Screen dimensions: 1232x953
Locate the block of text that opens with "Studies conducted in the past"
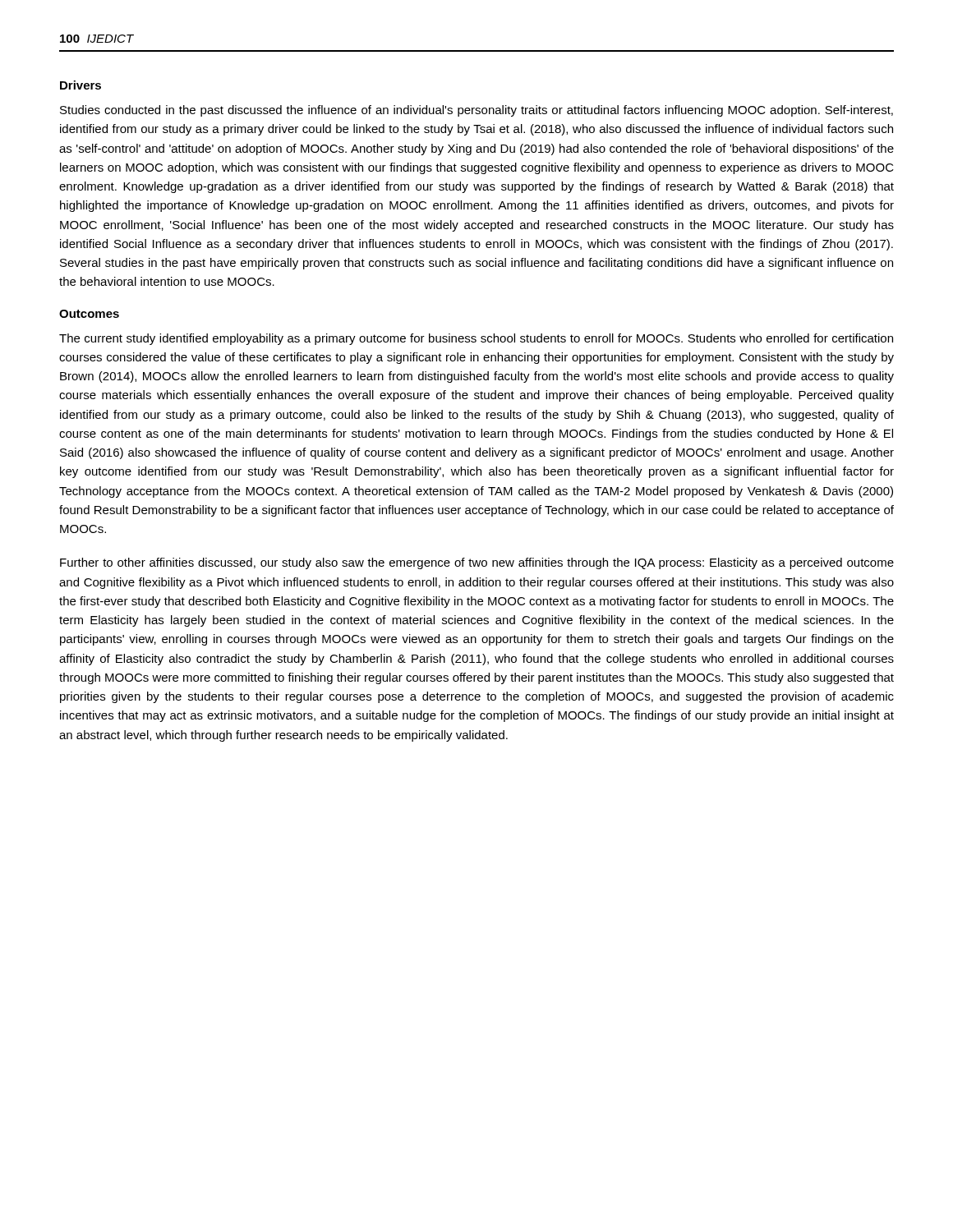point(476,196)
